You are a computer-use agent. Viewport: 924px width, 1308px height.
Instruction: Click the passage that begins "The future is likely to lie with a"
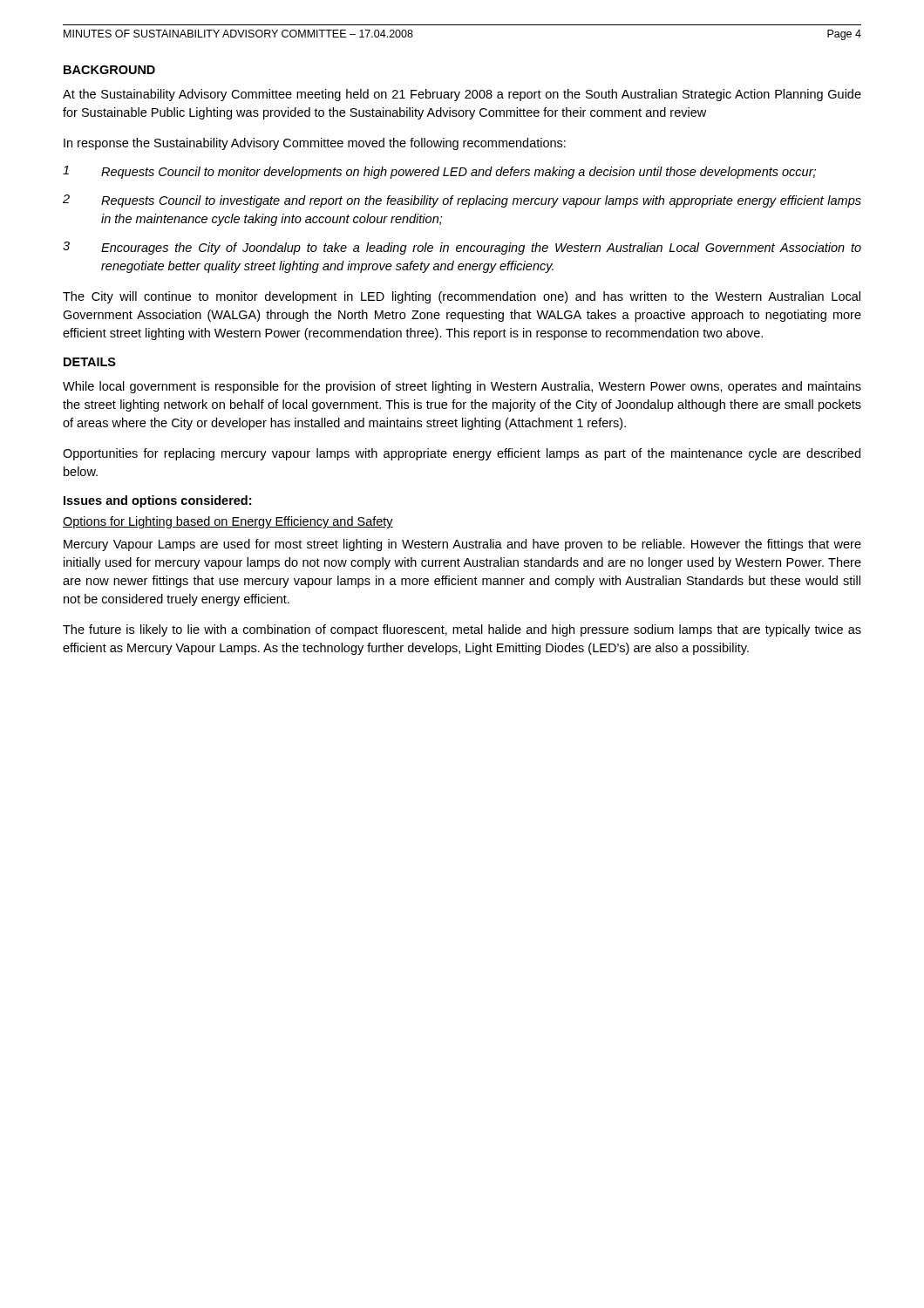pyautogui.click(x=462, y=639)
